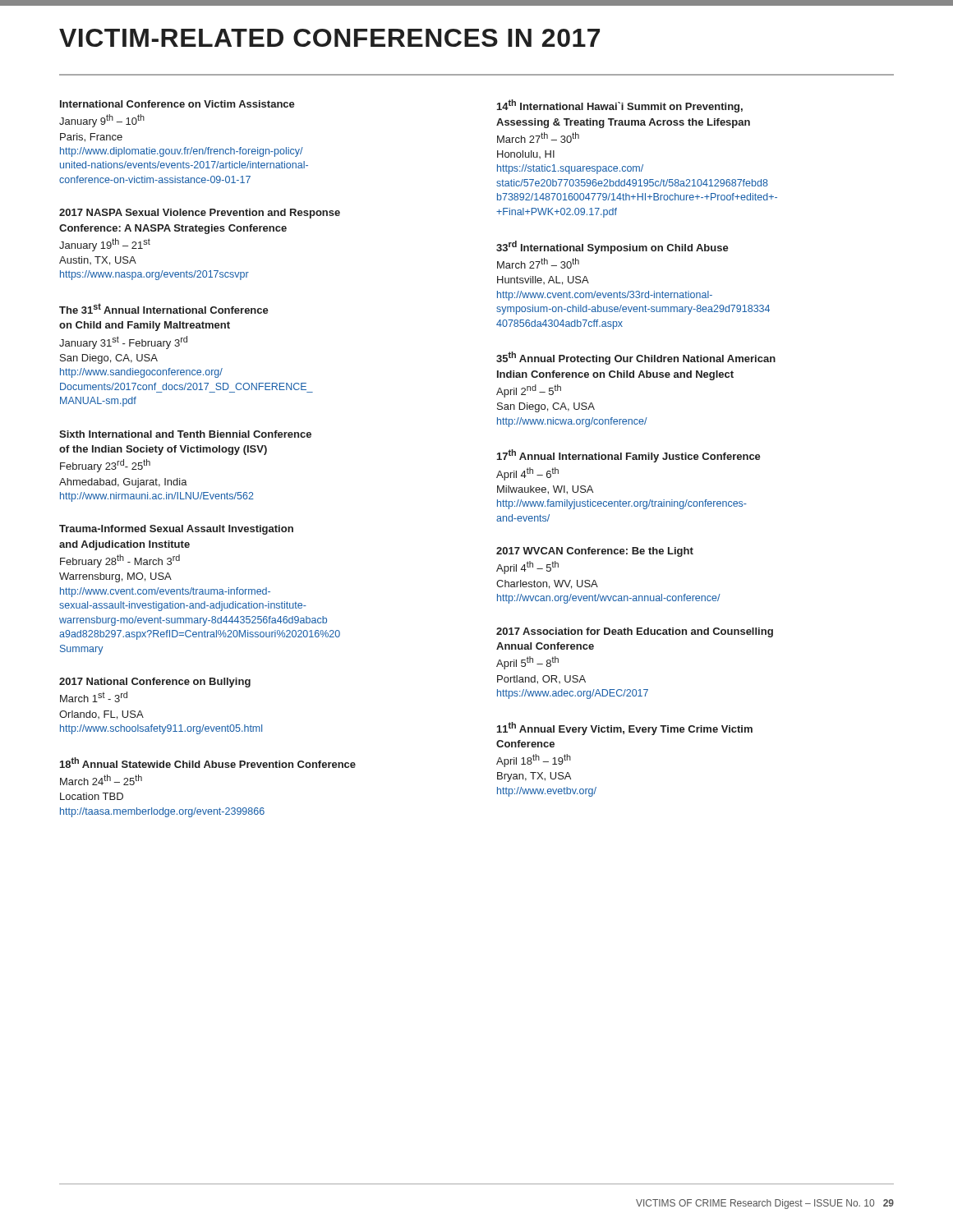Where is the passage that starts "33rd International Symposium on Child Abuse"?
The image size is (953, 1232).
695,284
